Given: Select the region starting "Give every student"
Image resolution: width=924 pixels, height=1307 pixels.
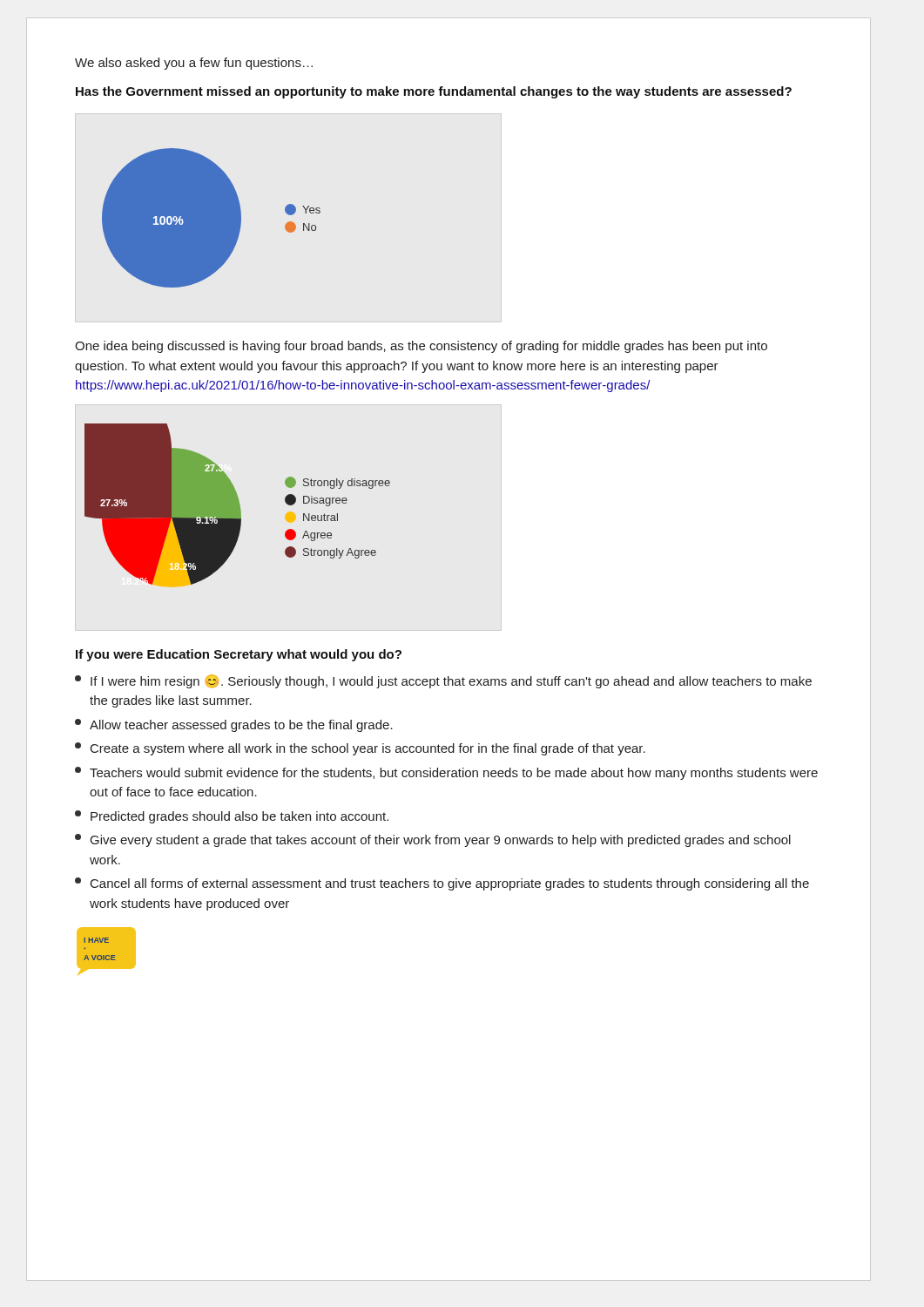Looking at the screenshot, I should pyautogui.click(x=449, y=850).
